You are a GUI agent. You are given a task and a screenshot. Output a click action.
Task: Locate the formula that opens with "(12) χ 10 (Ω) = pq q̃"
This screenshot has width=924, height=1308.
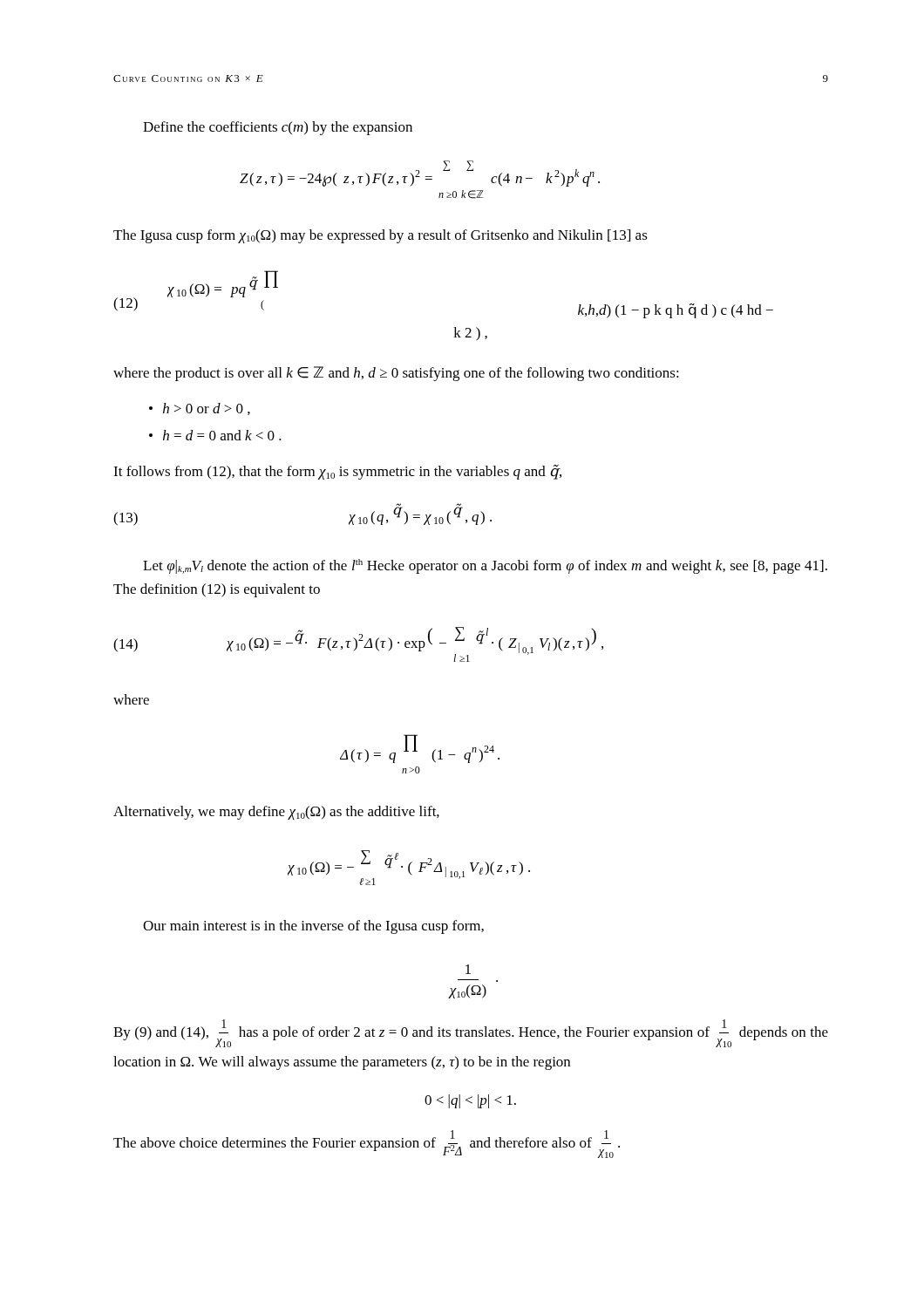click(269, 287)
